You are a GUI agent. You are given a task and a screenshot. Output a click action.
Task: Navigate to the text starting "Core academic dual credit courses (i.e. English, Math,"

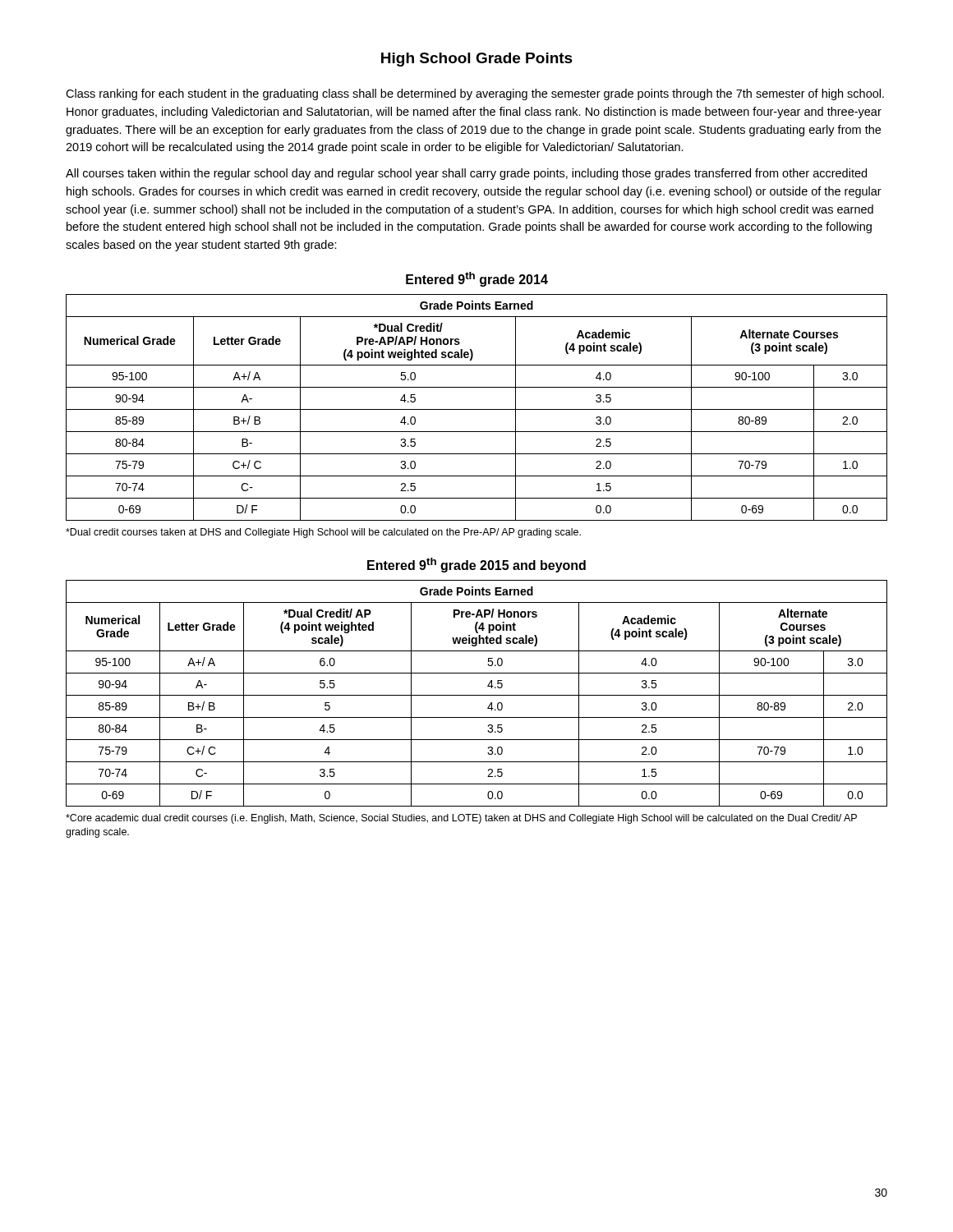461,825
